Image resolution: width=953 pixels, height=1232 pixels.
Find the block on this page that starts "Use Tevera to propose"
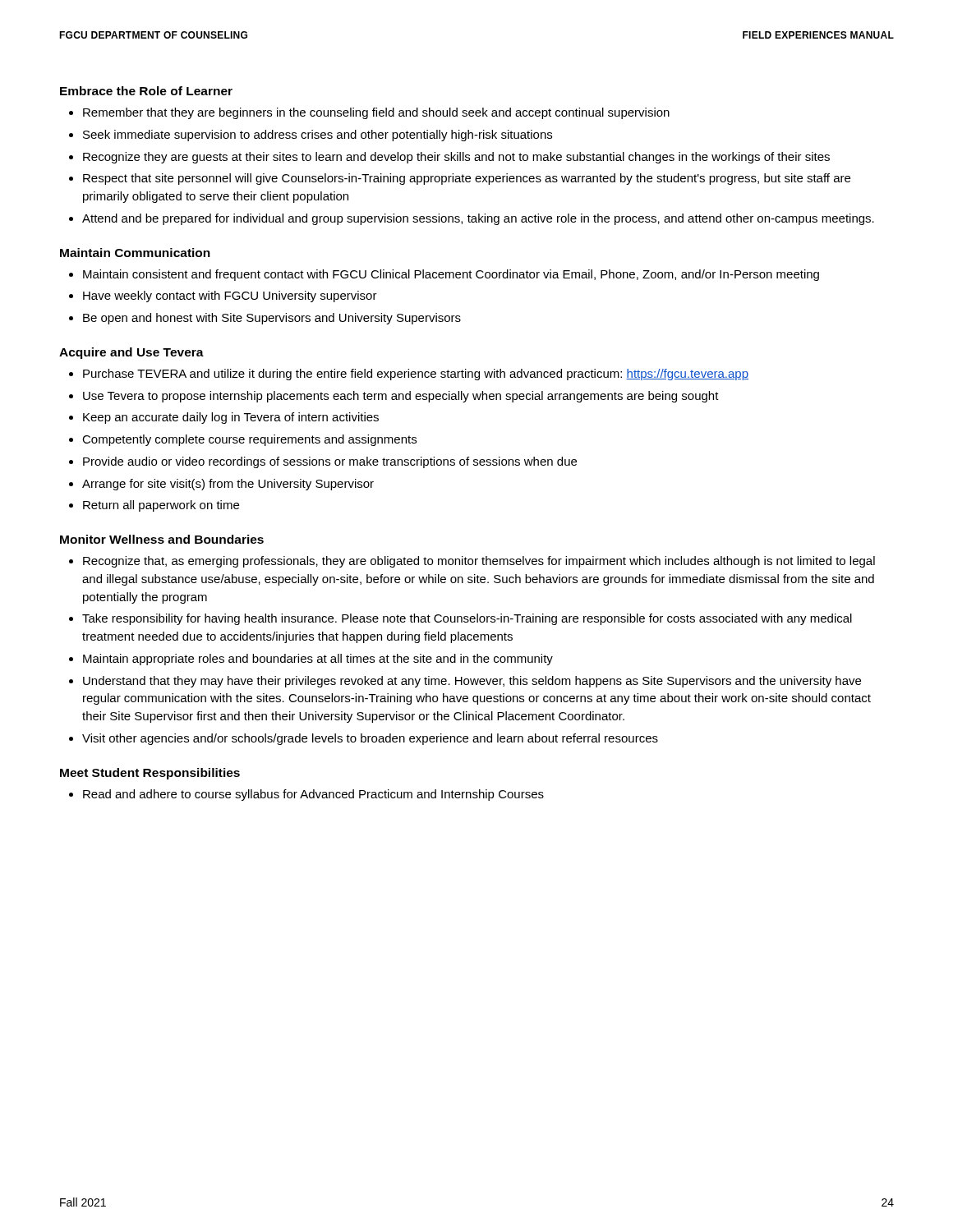[x=400, y=395]
